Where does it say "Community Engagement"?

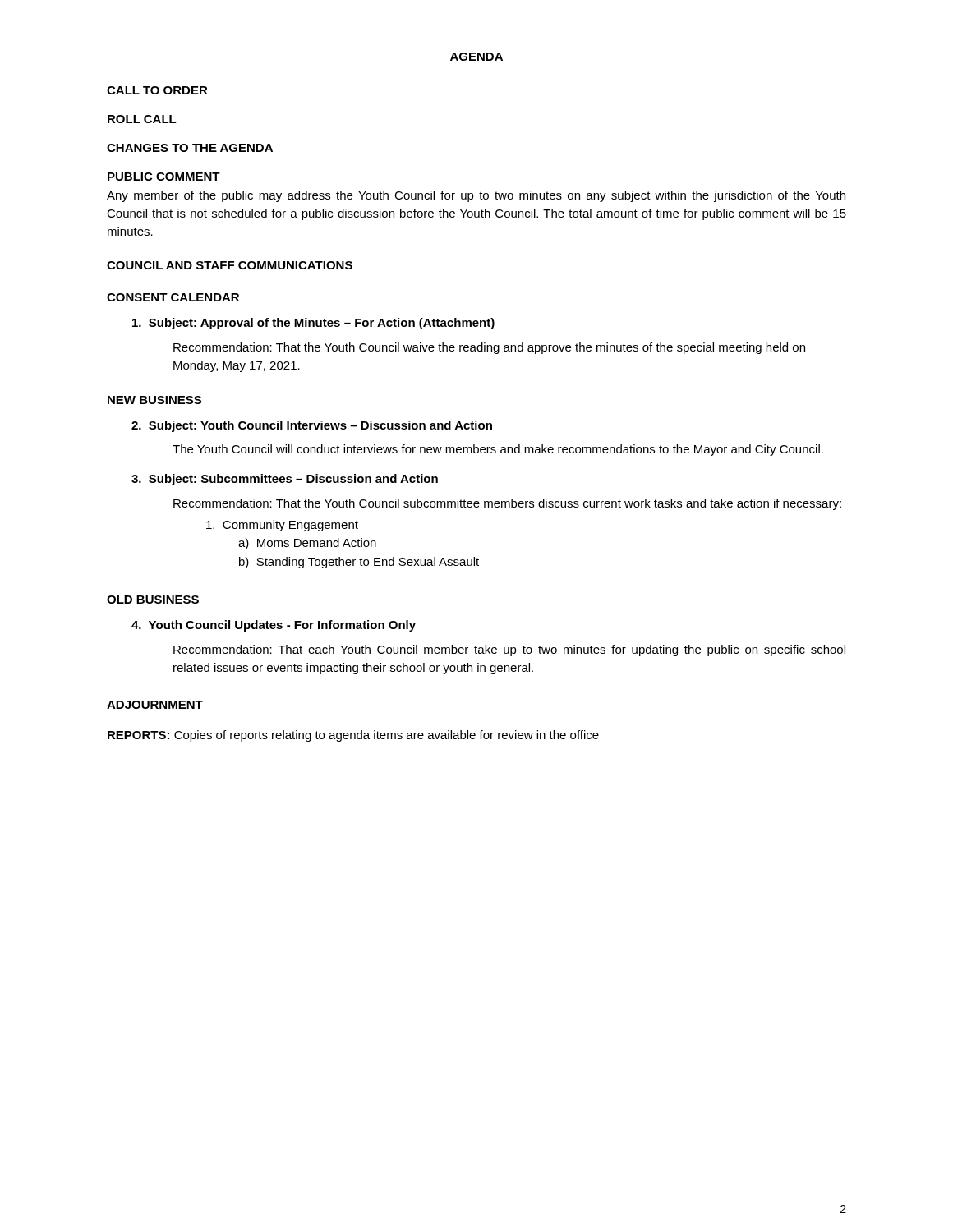(x=282, y=524)
